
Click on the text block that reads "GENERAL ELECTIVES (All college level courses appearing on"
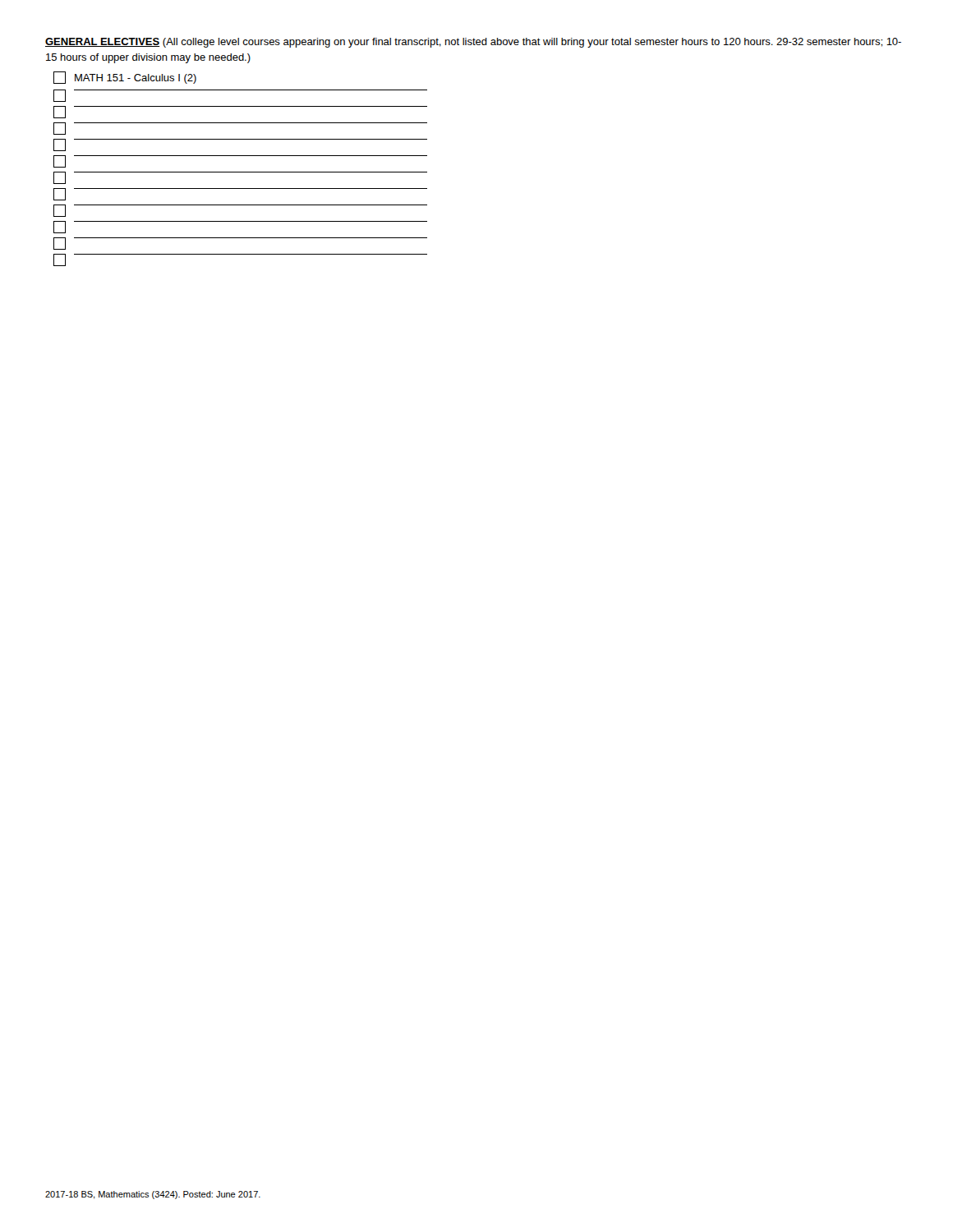click(x=476, y=50)
